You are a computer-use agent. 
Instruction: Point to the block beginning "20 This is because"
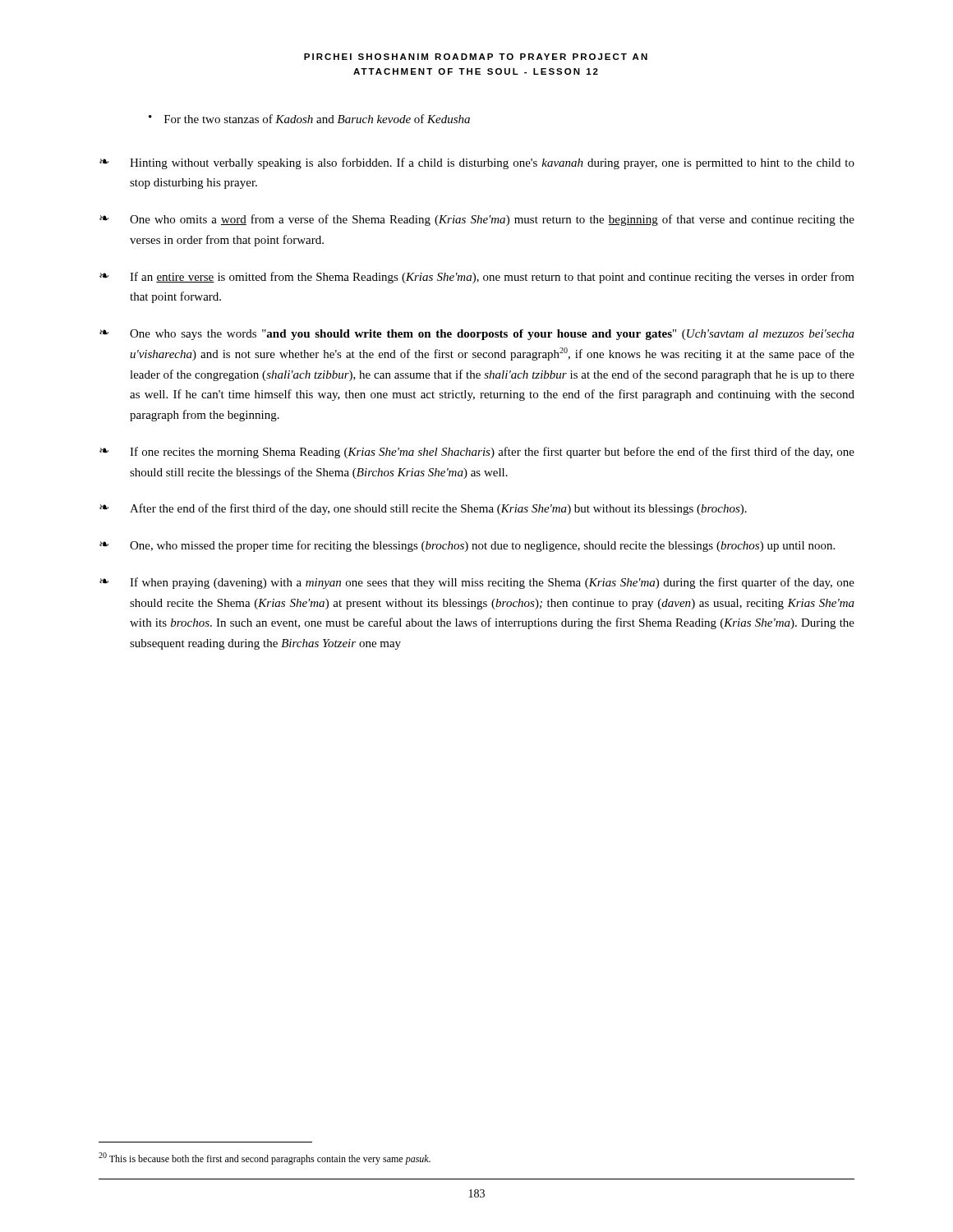point(265,1158)
